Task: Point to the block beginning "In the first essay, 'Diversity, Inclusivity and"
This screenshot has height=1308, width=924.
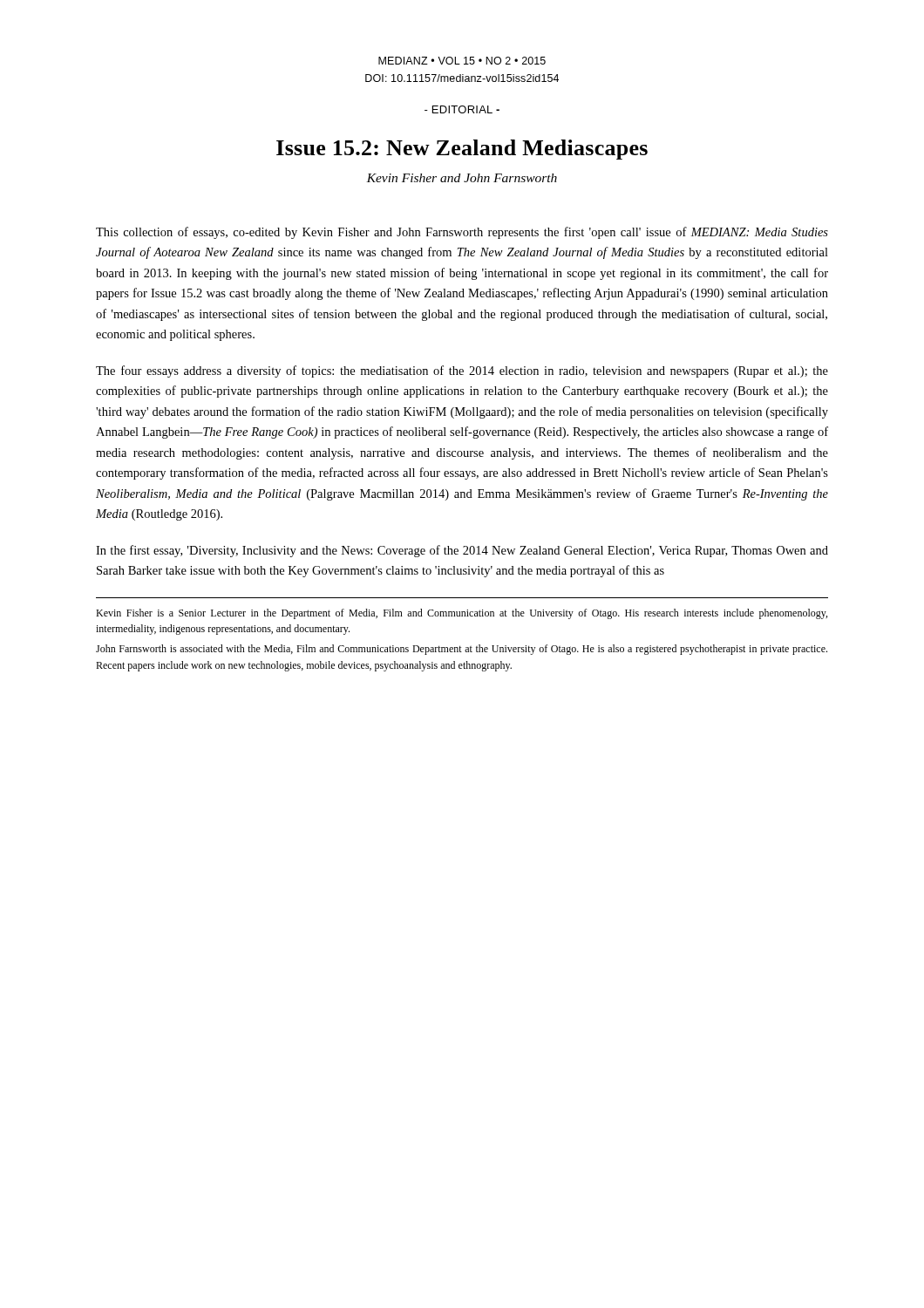Action: click(x=462, y=560)
